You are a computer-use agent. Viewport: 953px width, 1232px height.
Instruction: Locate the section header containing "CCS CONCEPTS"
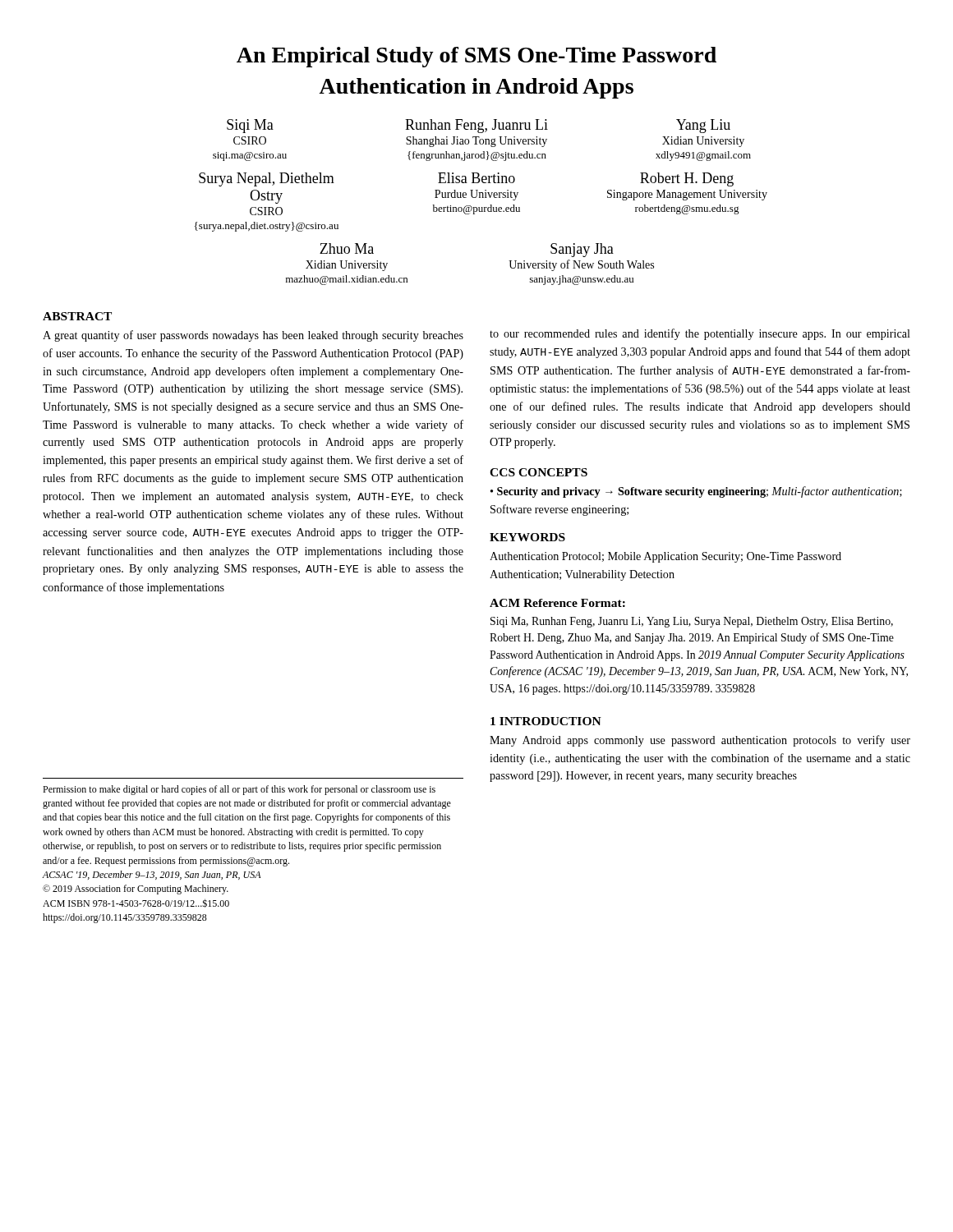point(539,472)
